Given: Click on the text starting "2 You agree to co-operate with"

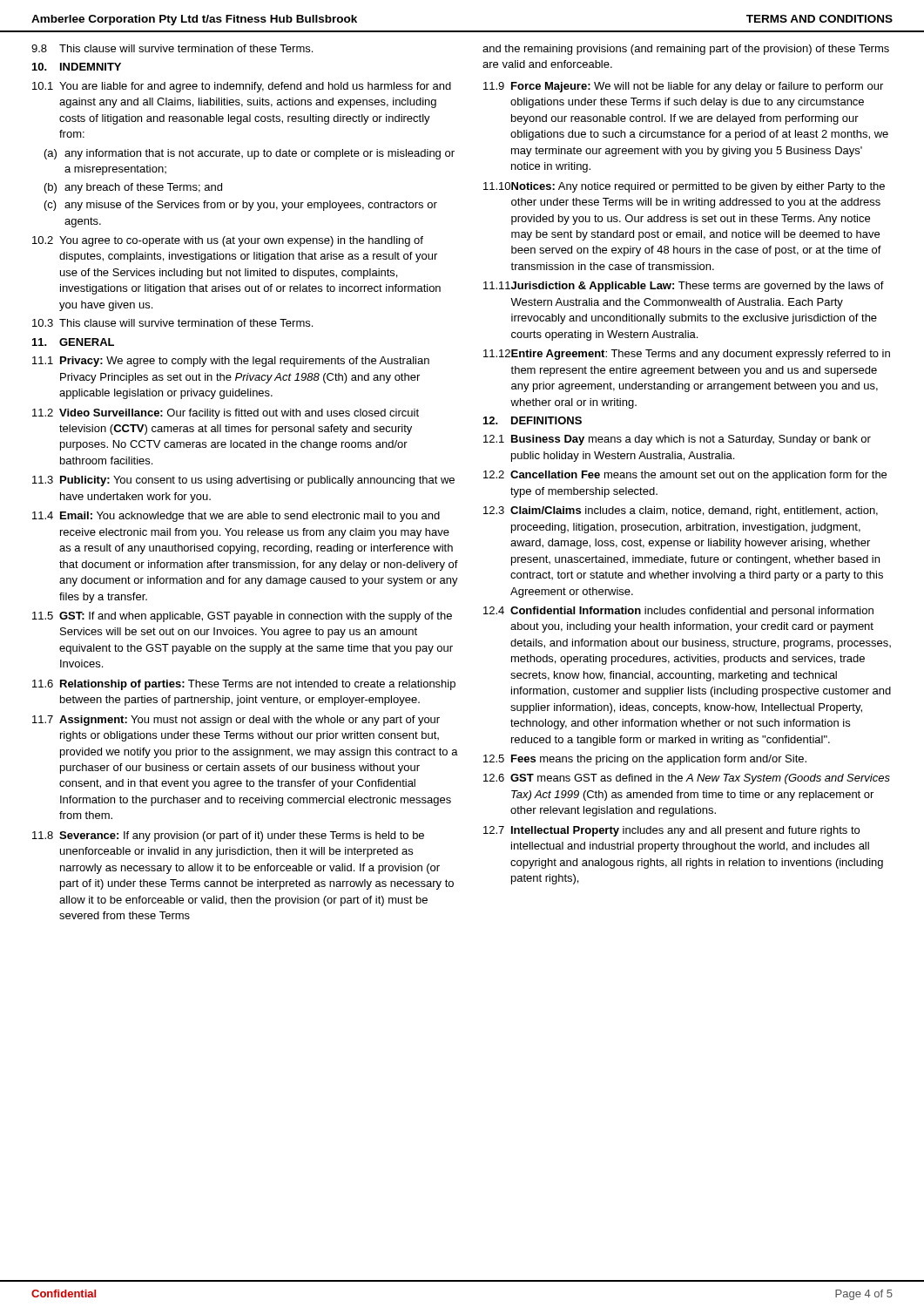Looking at the screenshot, I should click(x=245, y=273).
